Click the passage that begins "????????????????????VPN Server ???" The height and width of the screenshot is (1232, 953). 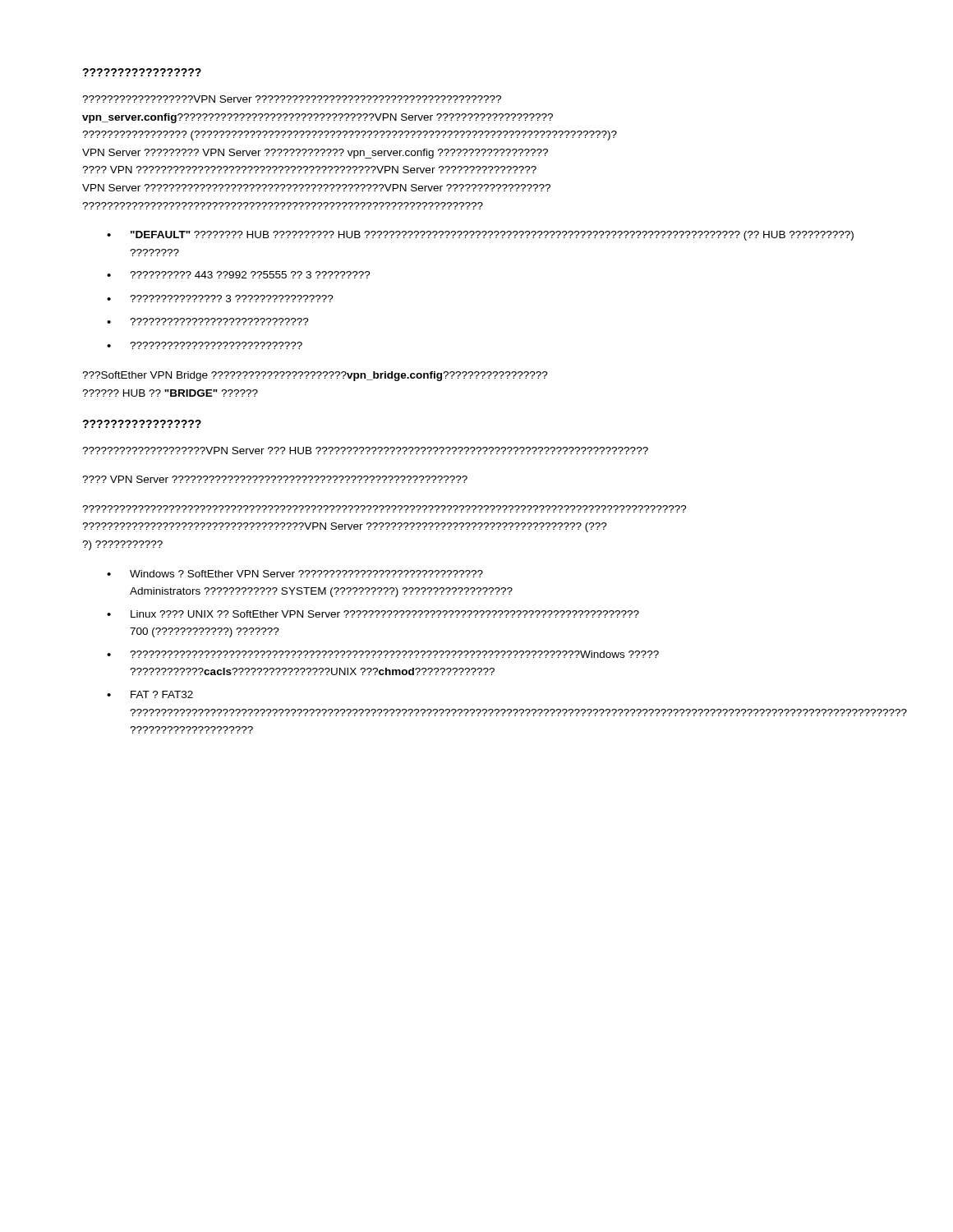coord(365,450)
